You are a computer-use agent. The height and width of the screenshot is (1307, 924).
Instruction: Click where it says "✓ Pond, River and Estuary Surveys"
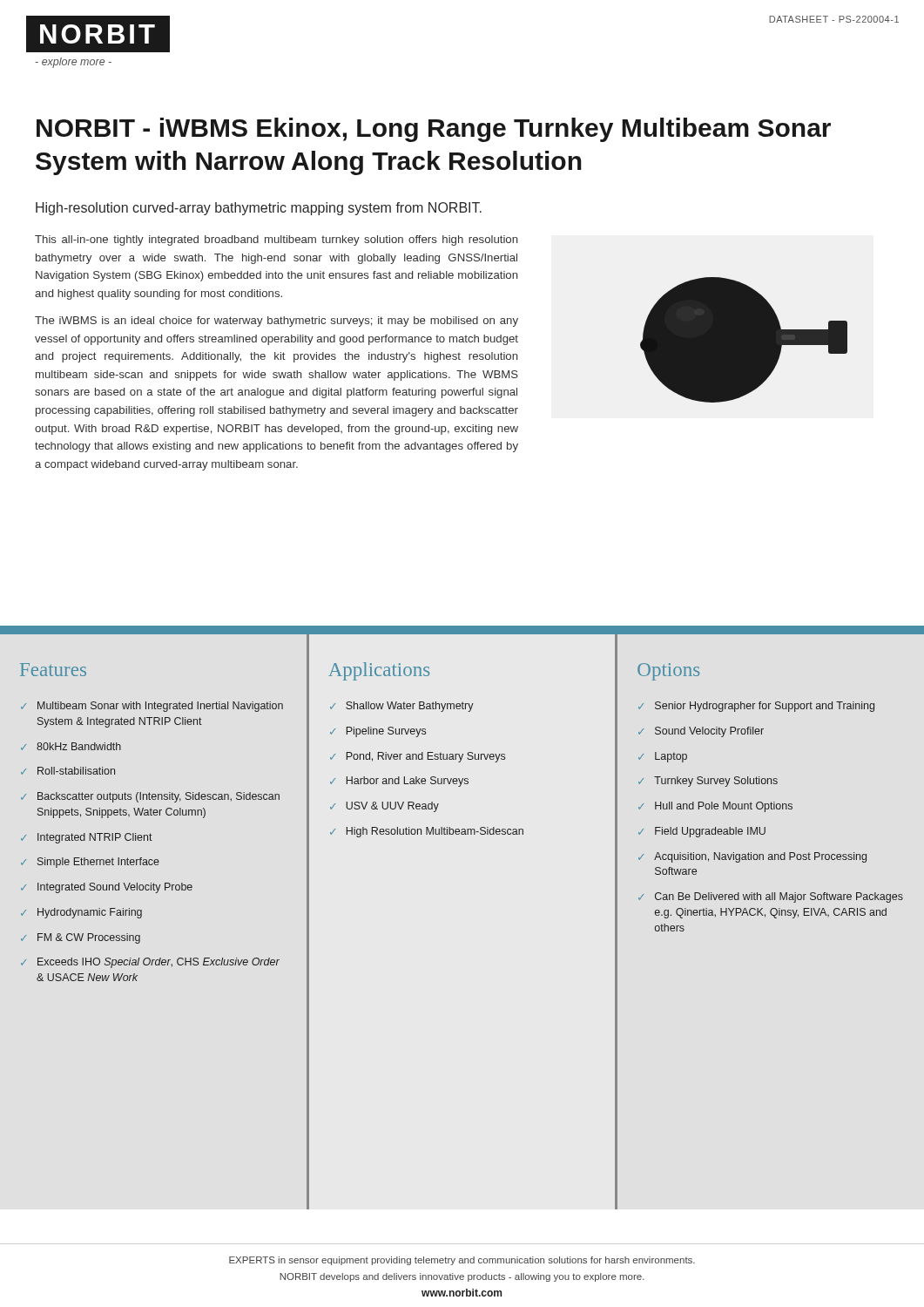tap(417, 757)
